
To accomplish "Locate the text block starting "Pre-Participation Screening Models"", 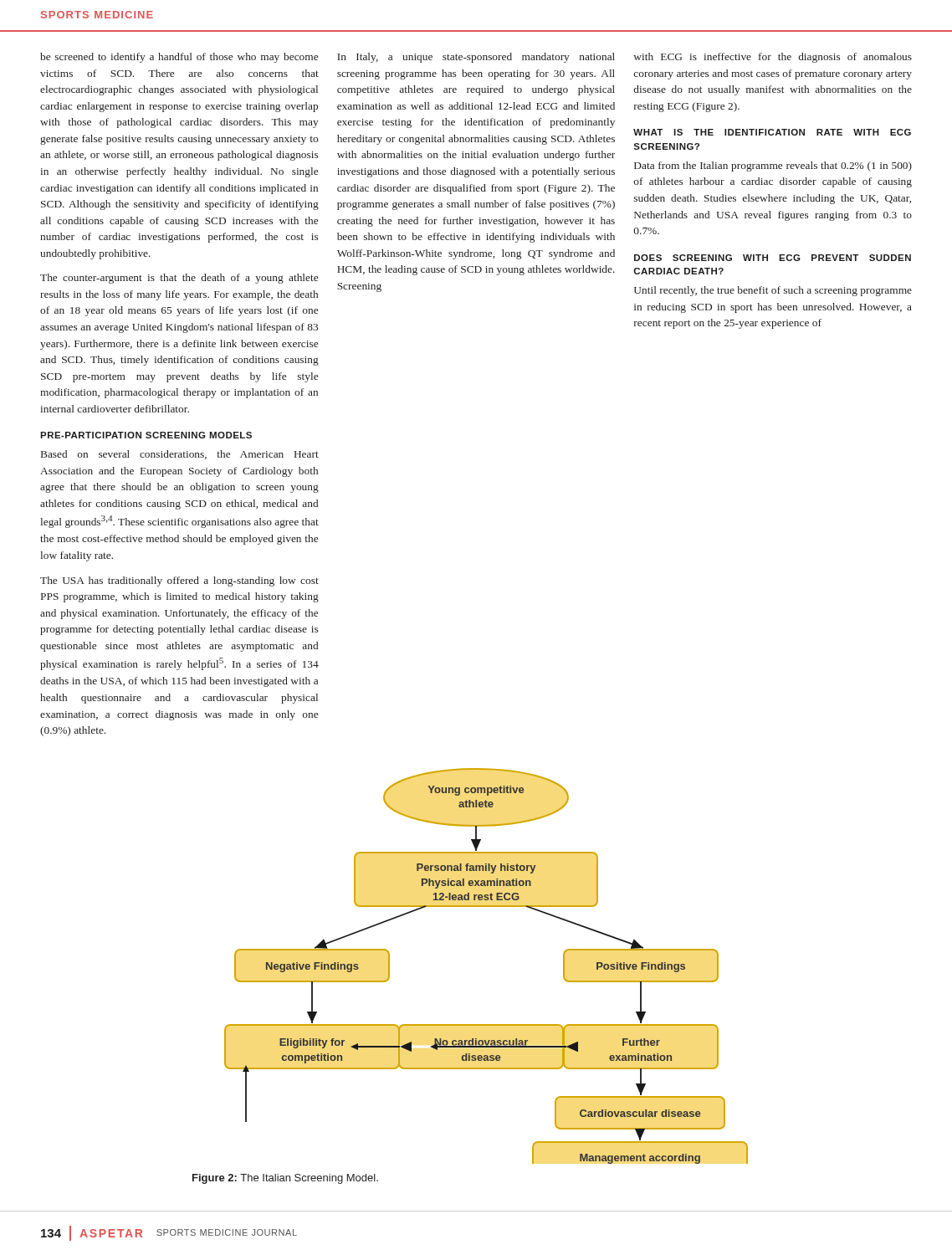I will pos(146,435).
